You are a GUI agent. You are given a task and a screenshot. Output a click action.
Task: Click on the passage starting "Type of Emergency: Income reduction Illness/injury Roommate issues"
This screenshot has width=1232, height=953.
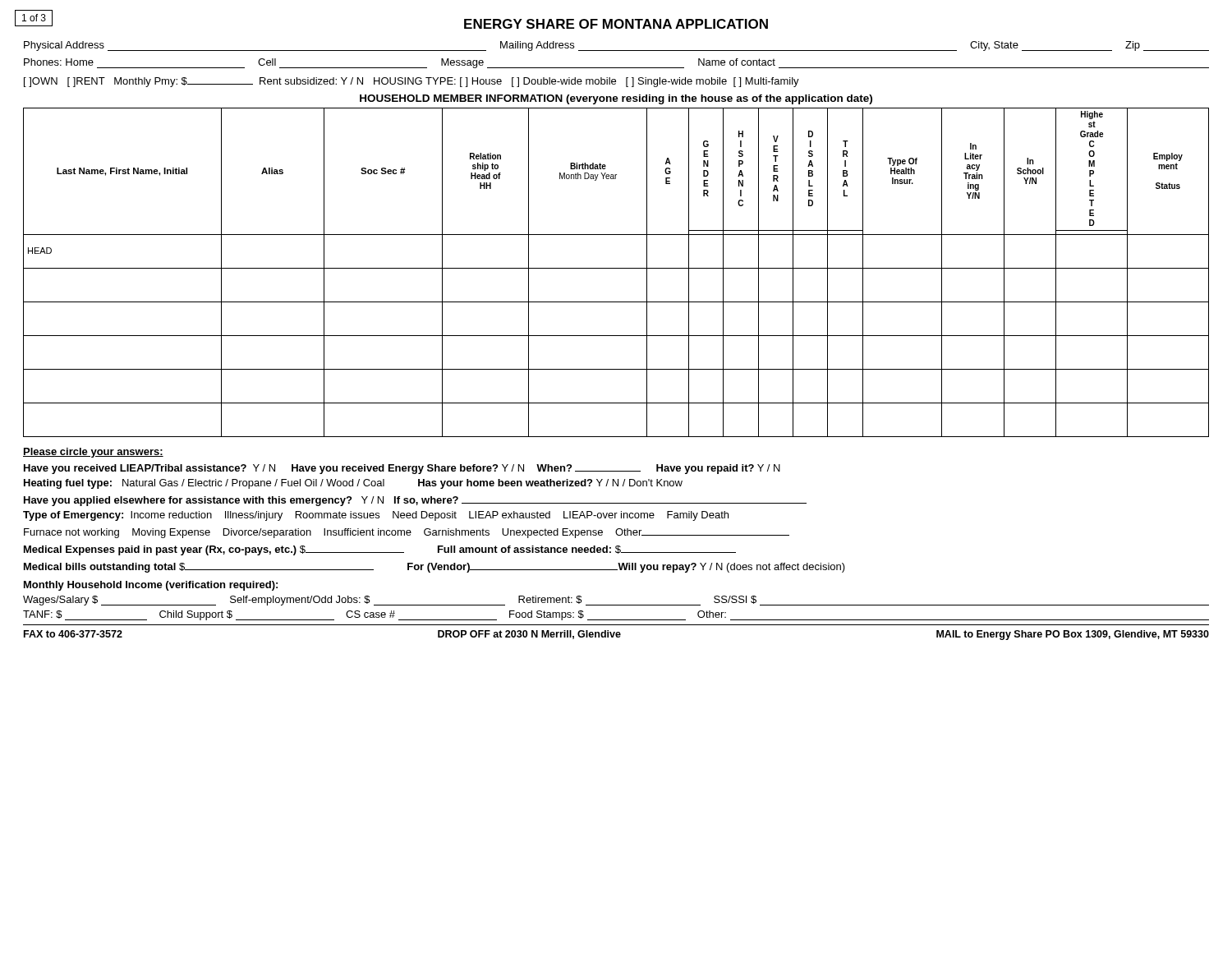point(376,515)
